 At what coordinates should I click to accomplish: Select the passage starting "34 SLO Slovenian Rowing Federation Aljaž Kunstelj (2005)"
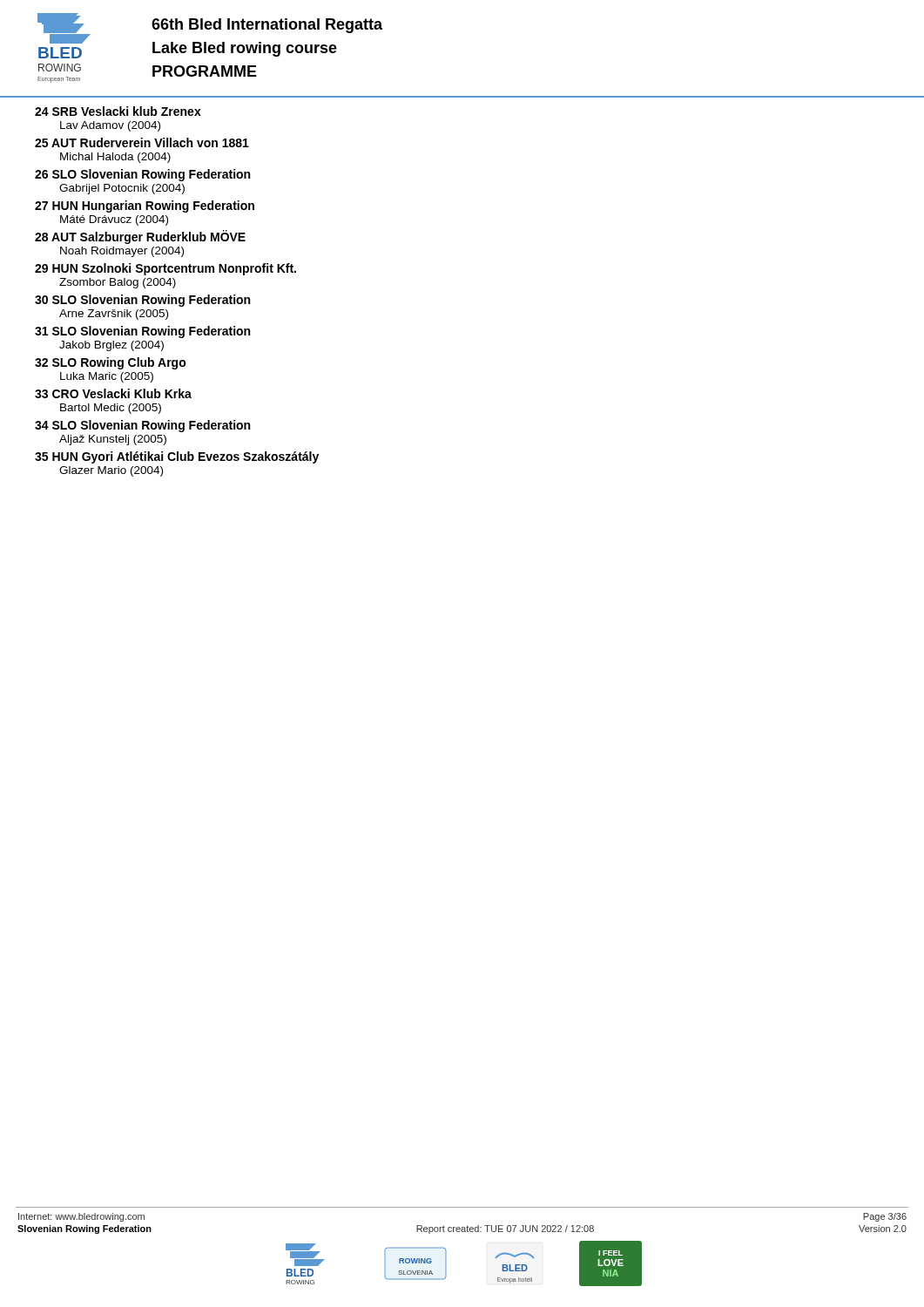142,426
